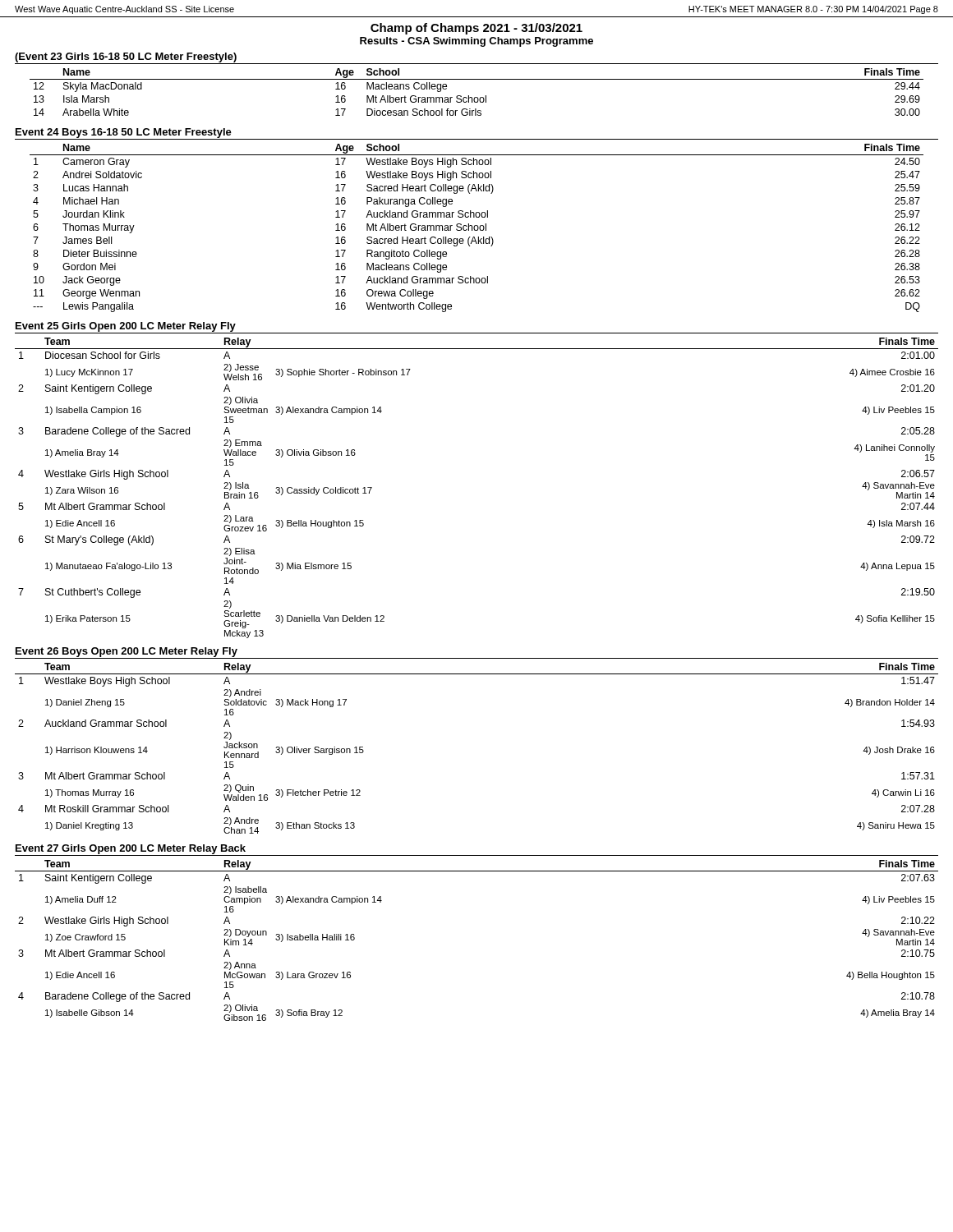The image size is (953, 1232).
Task: Locate the section header that reads "(Event 23 Girls 16-18 50 LC Meter Freestyle)"
Action: [126, 56]
